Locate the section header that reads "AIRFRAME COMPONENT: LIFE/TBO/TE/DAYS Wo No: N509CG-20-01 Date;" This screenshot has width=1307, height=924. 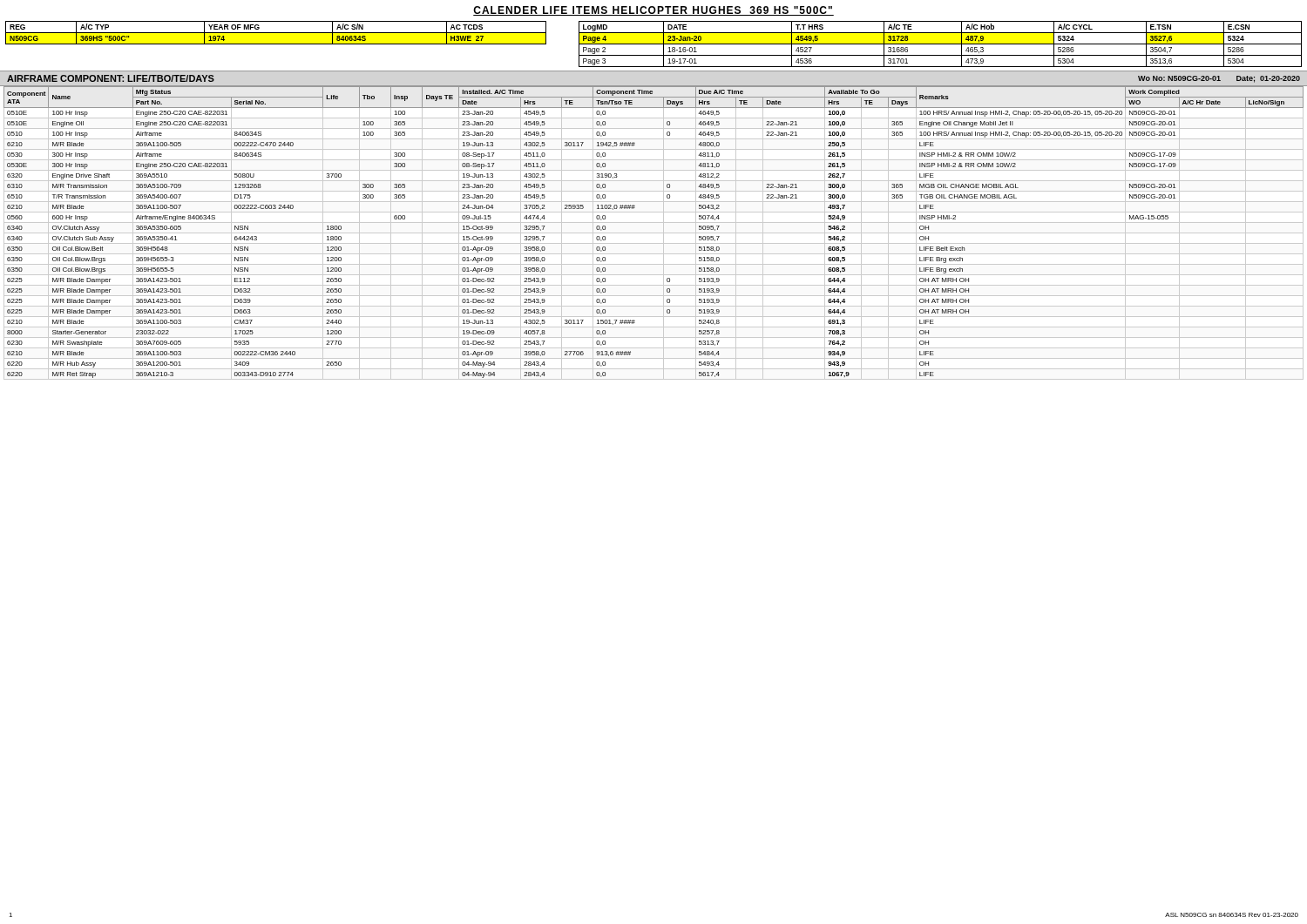pyautogui.click(x=654, y=78)
